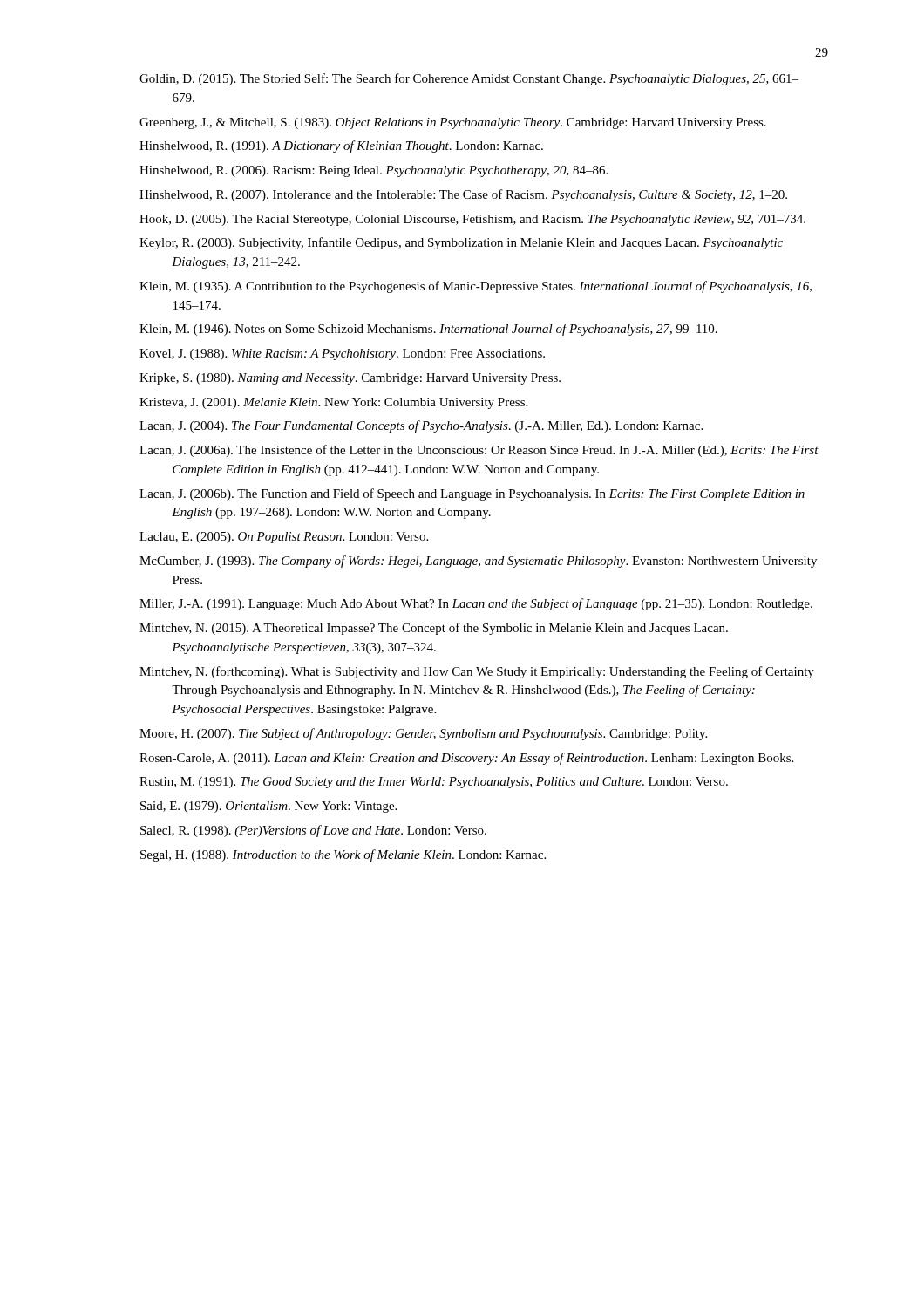Screen dimensions: 1308x924
Task: Select the list item that reads "Hinshelwood, R. (2007). Intolerance and the Intolerable:"
Action: coord(464,194)
